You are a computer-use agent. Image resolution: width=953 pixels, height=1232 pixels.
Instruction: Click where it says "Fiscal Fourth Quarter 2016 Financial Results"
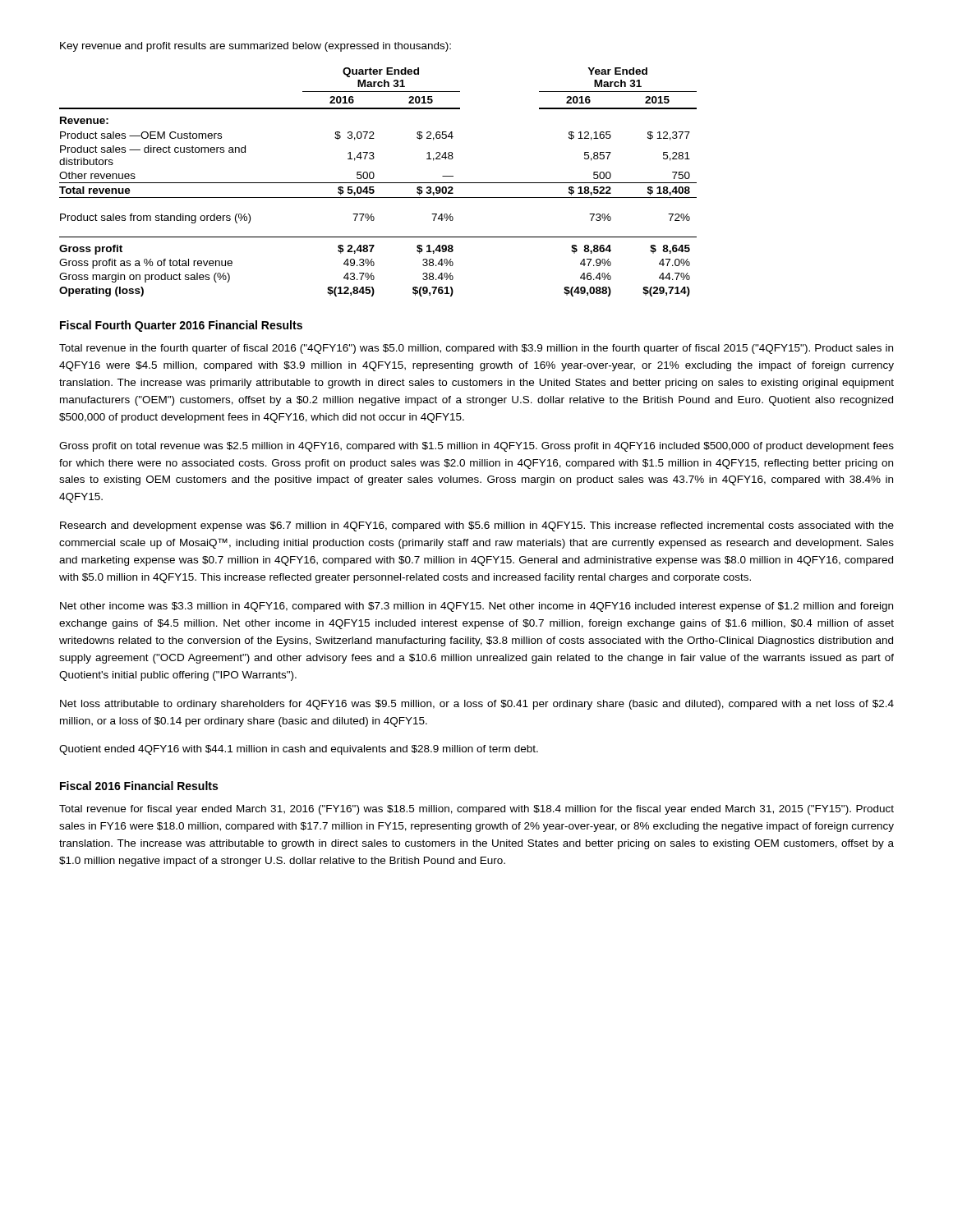coord(181,325)
